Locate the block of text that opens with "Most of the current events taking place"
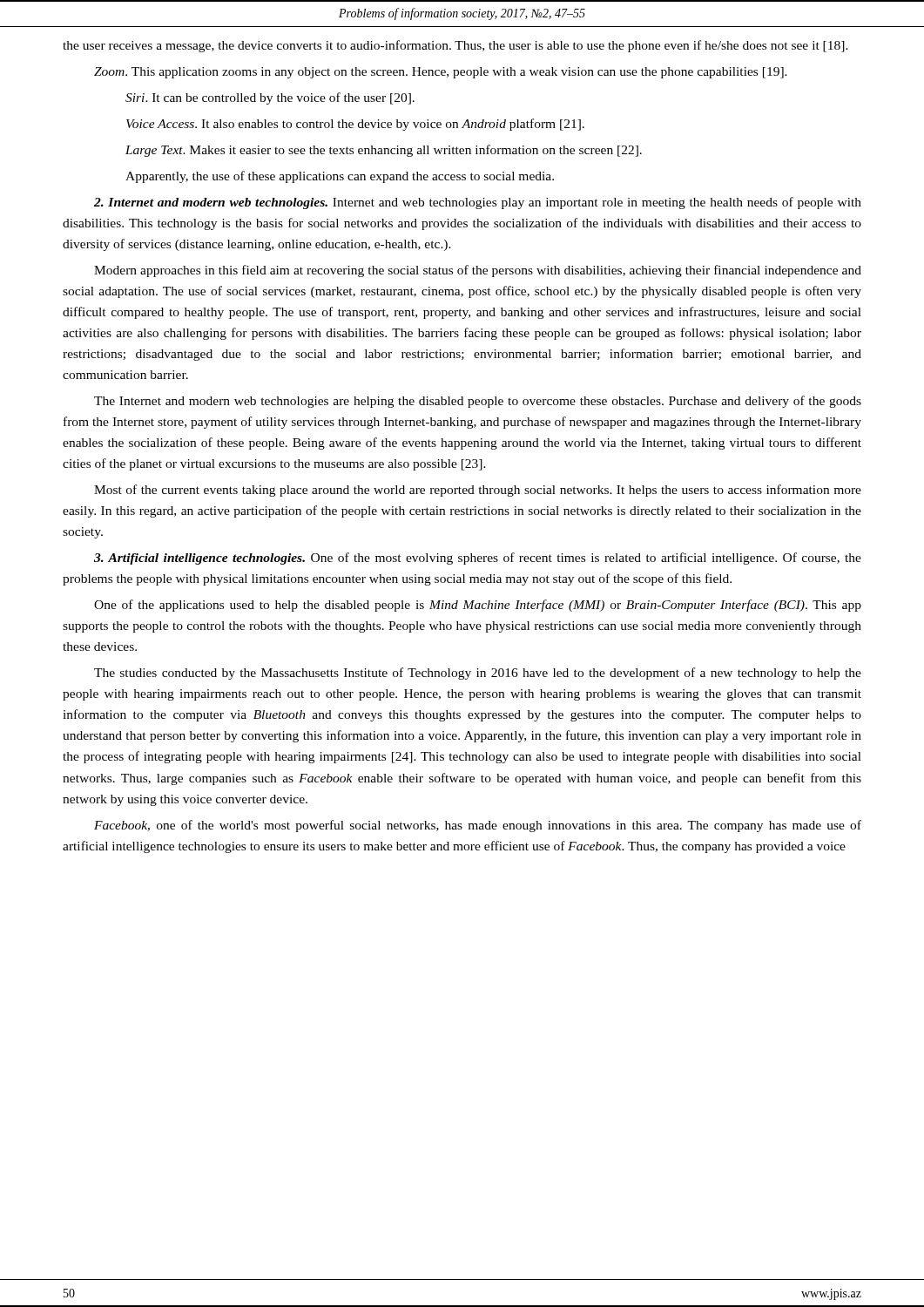The height and width of the screenshot is (1307, 924). (x=462, y=511)
